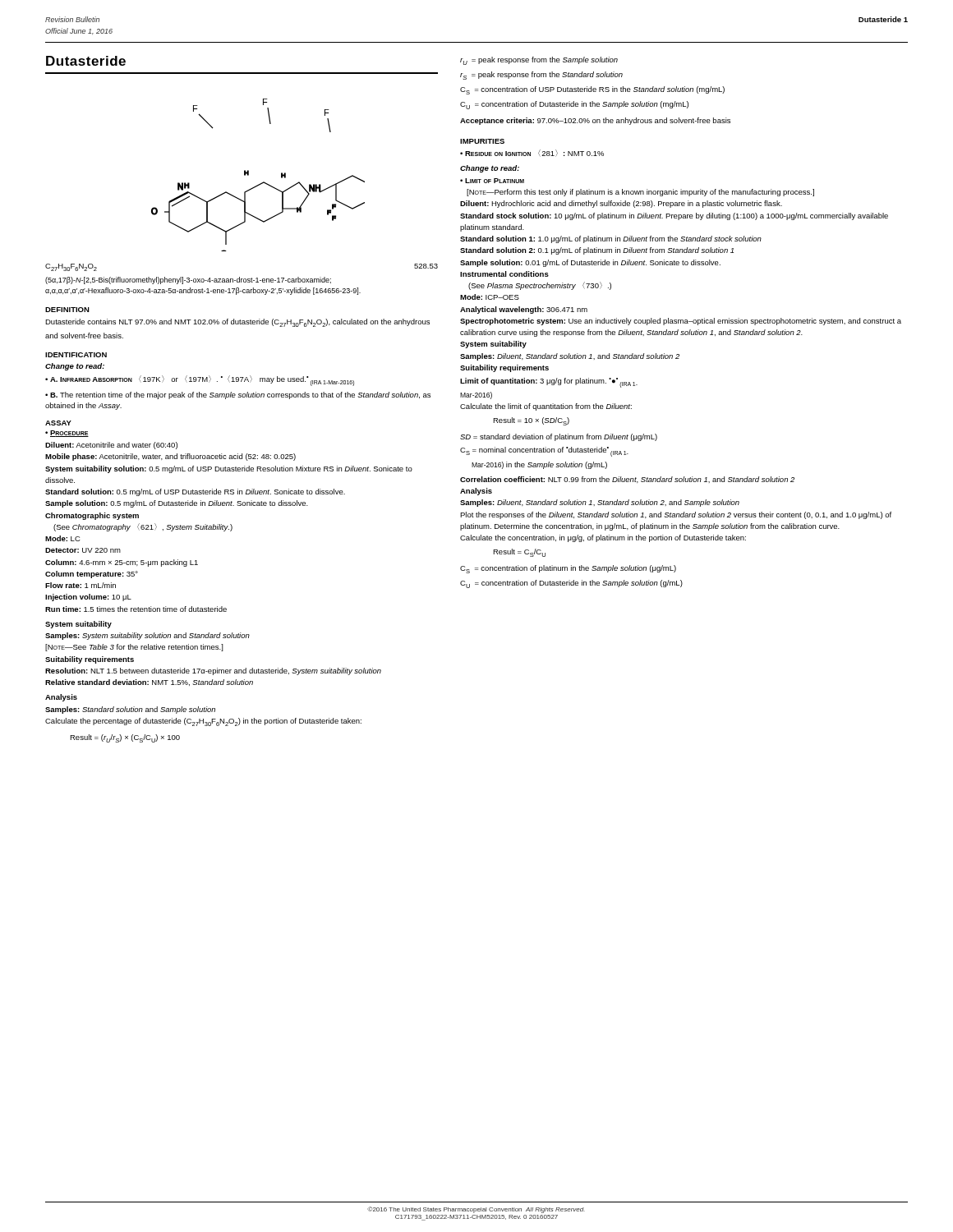
Task: Select the passage starting "CS = concentration"
Action: pos(571,577)
